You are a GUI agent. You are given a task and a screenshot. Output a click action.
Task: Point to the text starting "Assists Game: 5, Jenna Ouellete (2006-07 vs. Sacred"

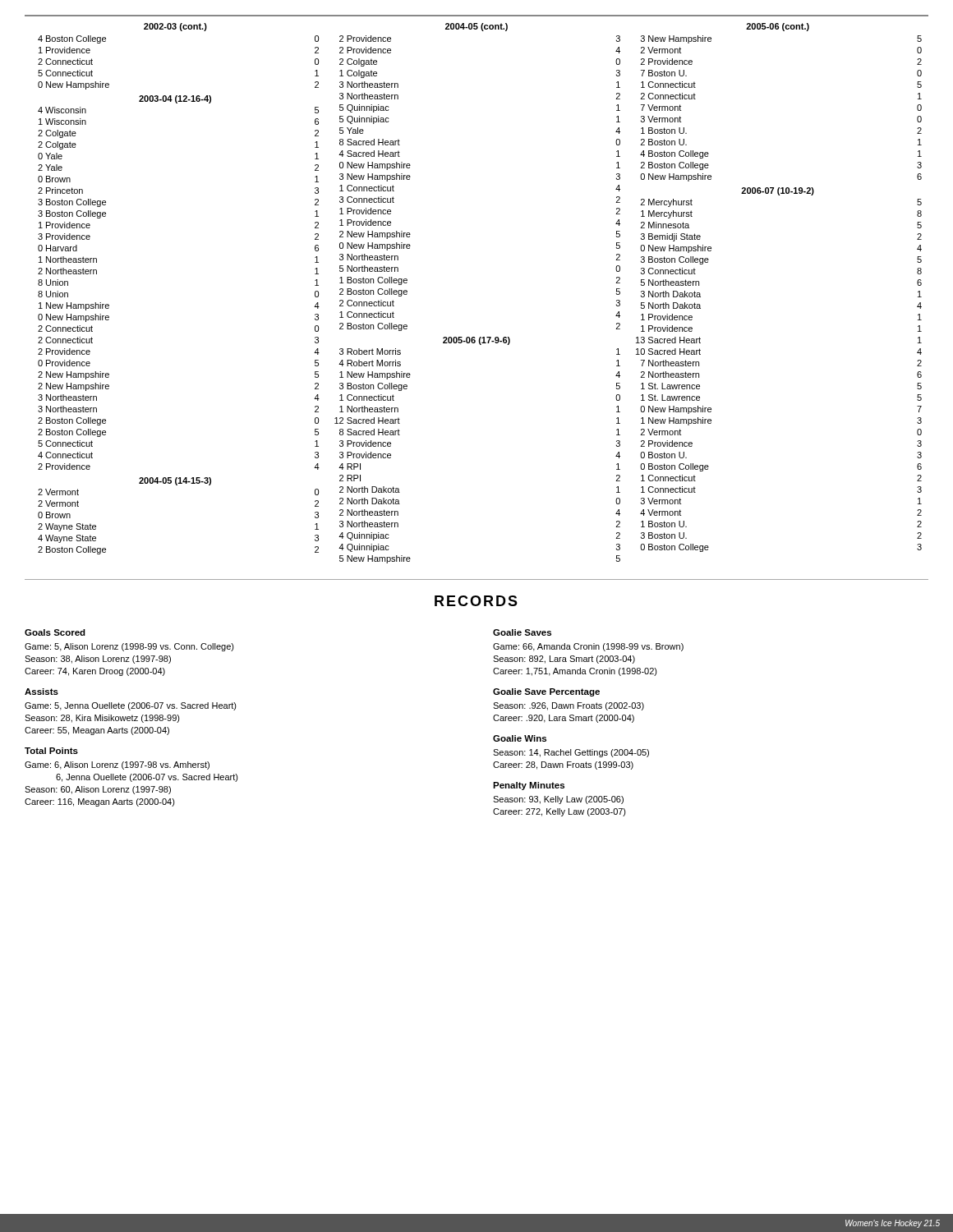coord(242,711)
